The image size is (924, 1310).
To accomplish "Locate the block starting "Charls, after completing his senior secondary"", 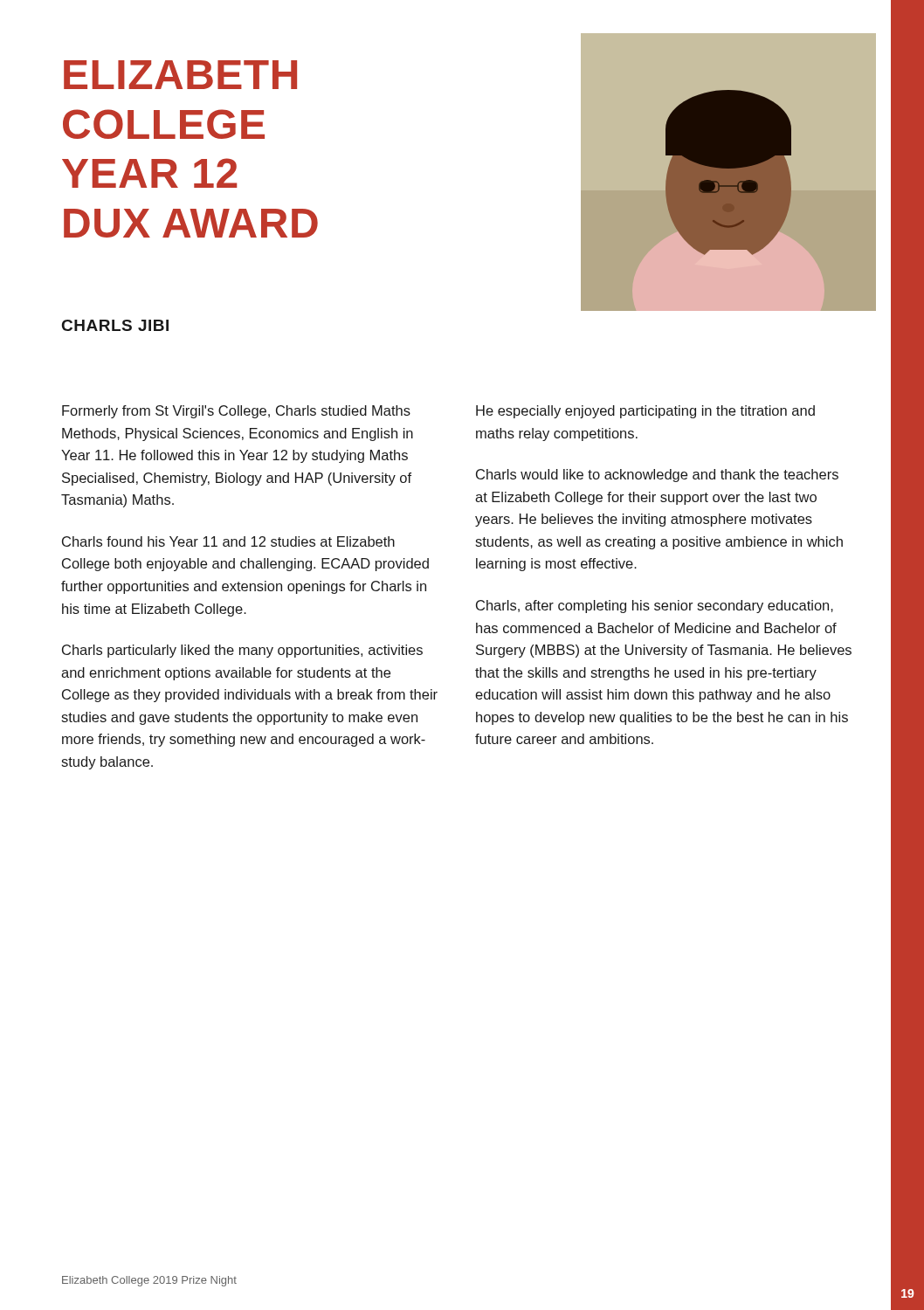I will click(664, 673).
